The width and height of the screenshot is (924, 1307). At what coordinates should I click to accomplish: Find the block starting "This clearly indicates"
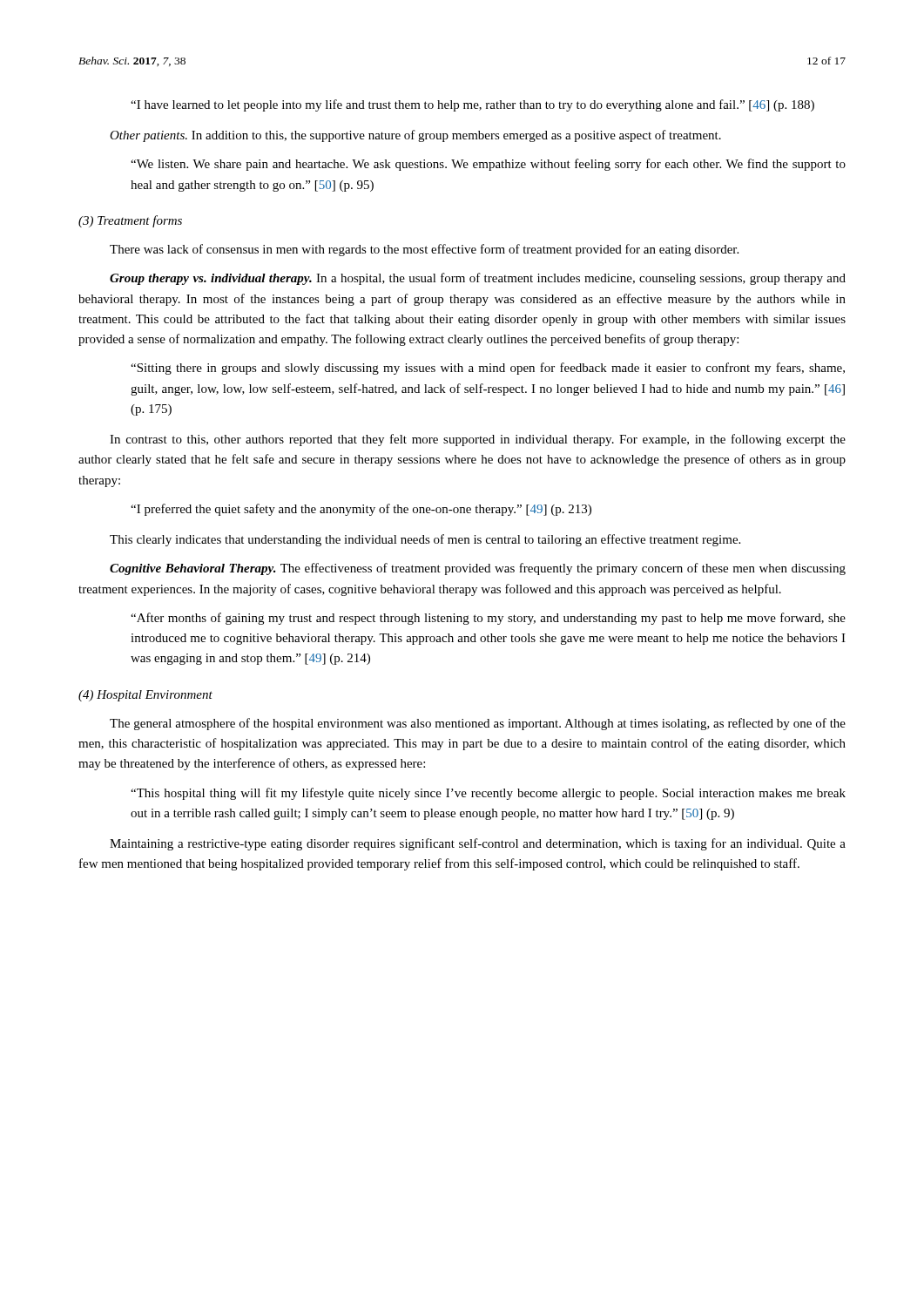point(462,540)
